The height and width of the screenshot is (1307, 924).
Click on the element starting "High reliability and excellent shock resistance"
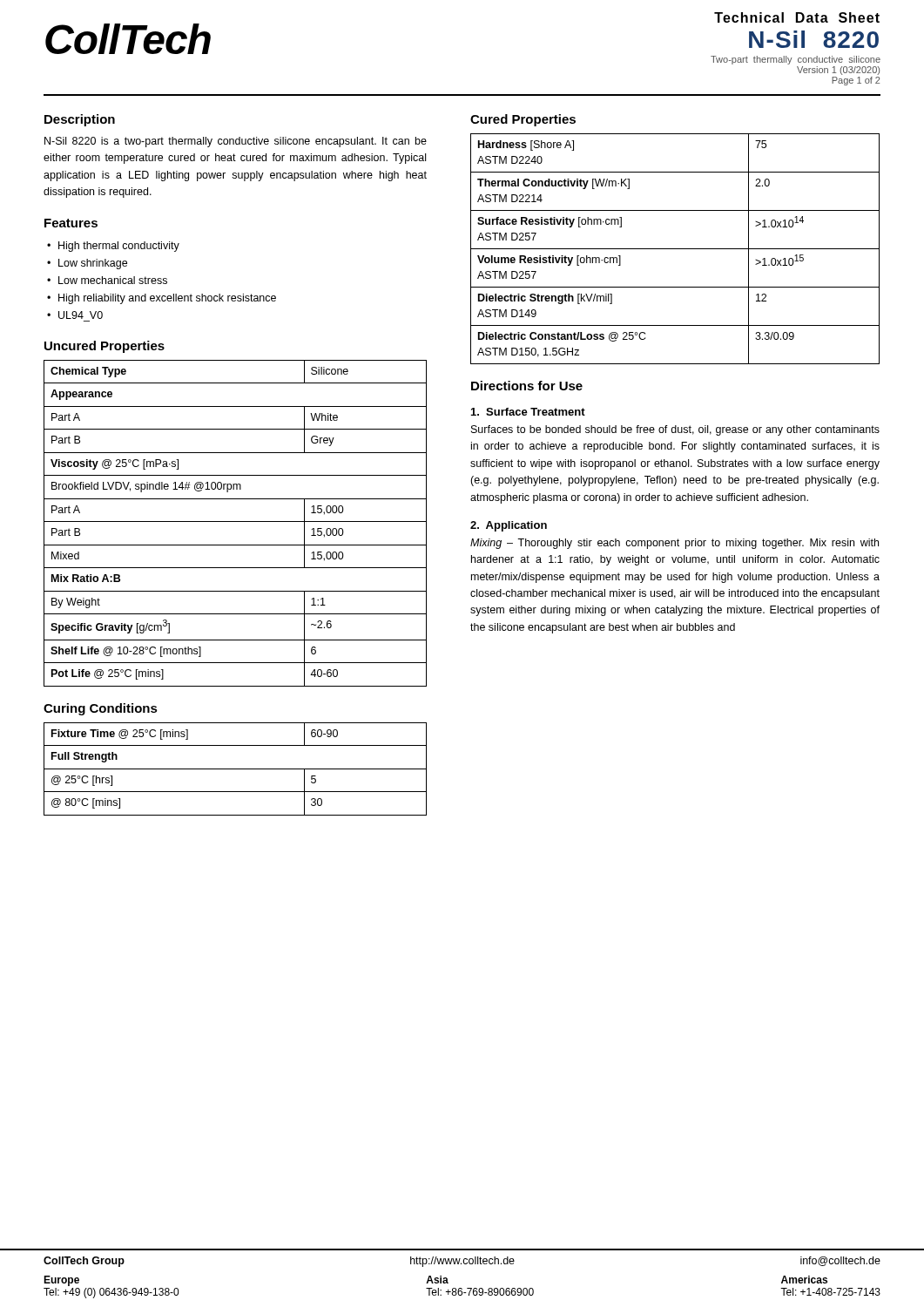(167, 298)
